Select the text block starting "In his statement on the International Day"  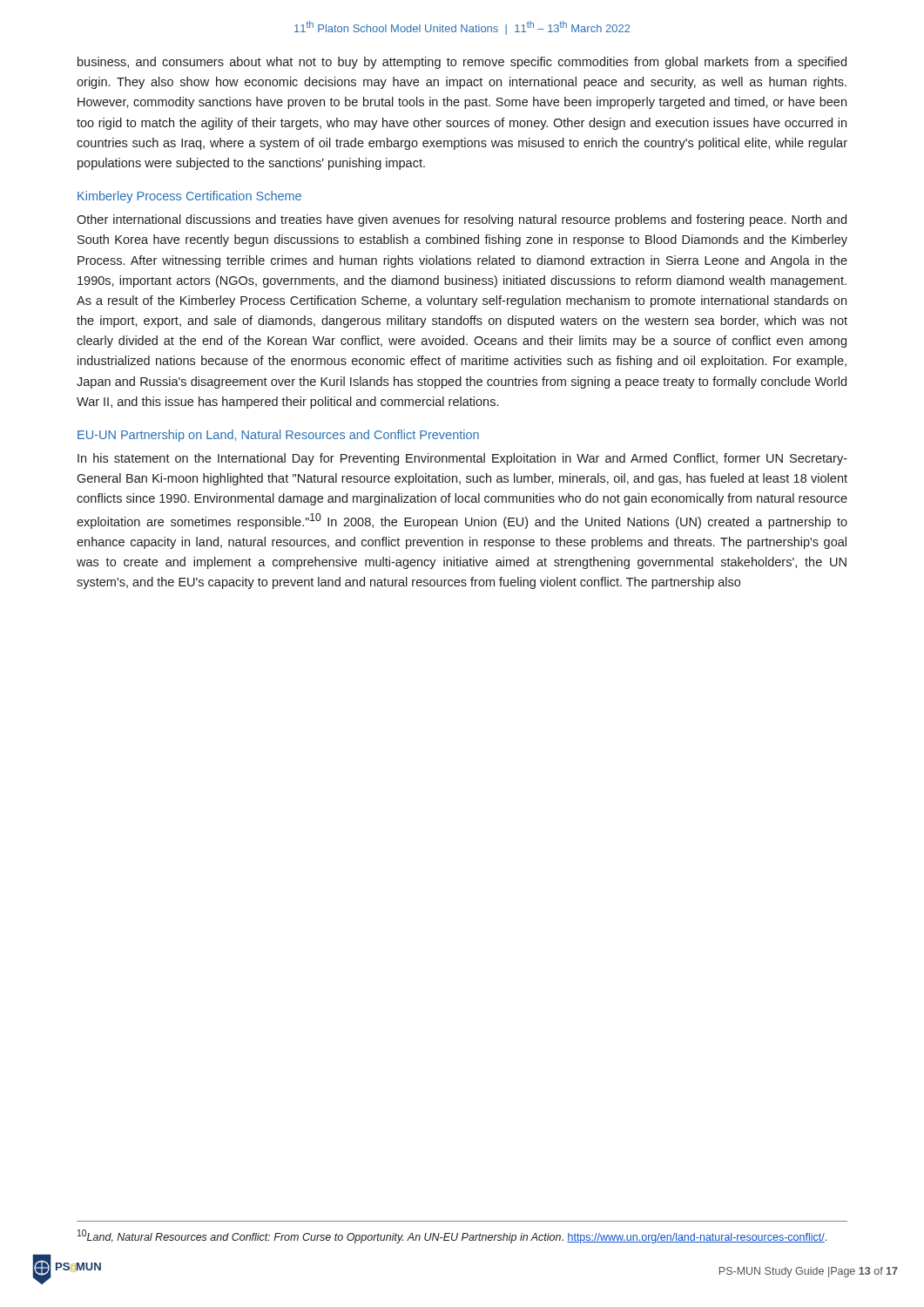462,520
